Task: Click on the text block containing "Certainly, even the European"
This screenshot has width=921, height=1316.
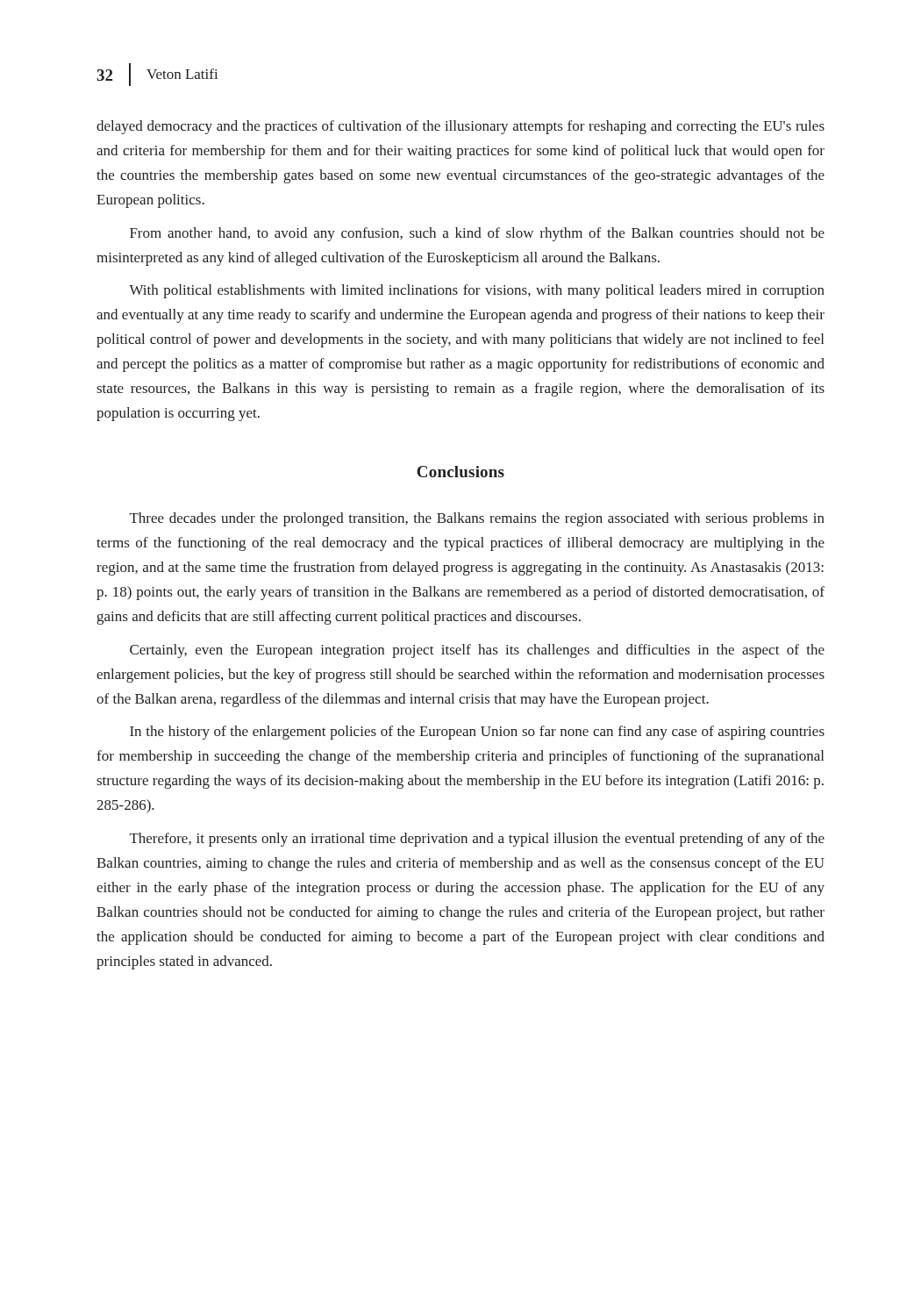Action: 460,674
